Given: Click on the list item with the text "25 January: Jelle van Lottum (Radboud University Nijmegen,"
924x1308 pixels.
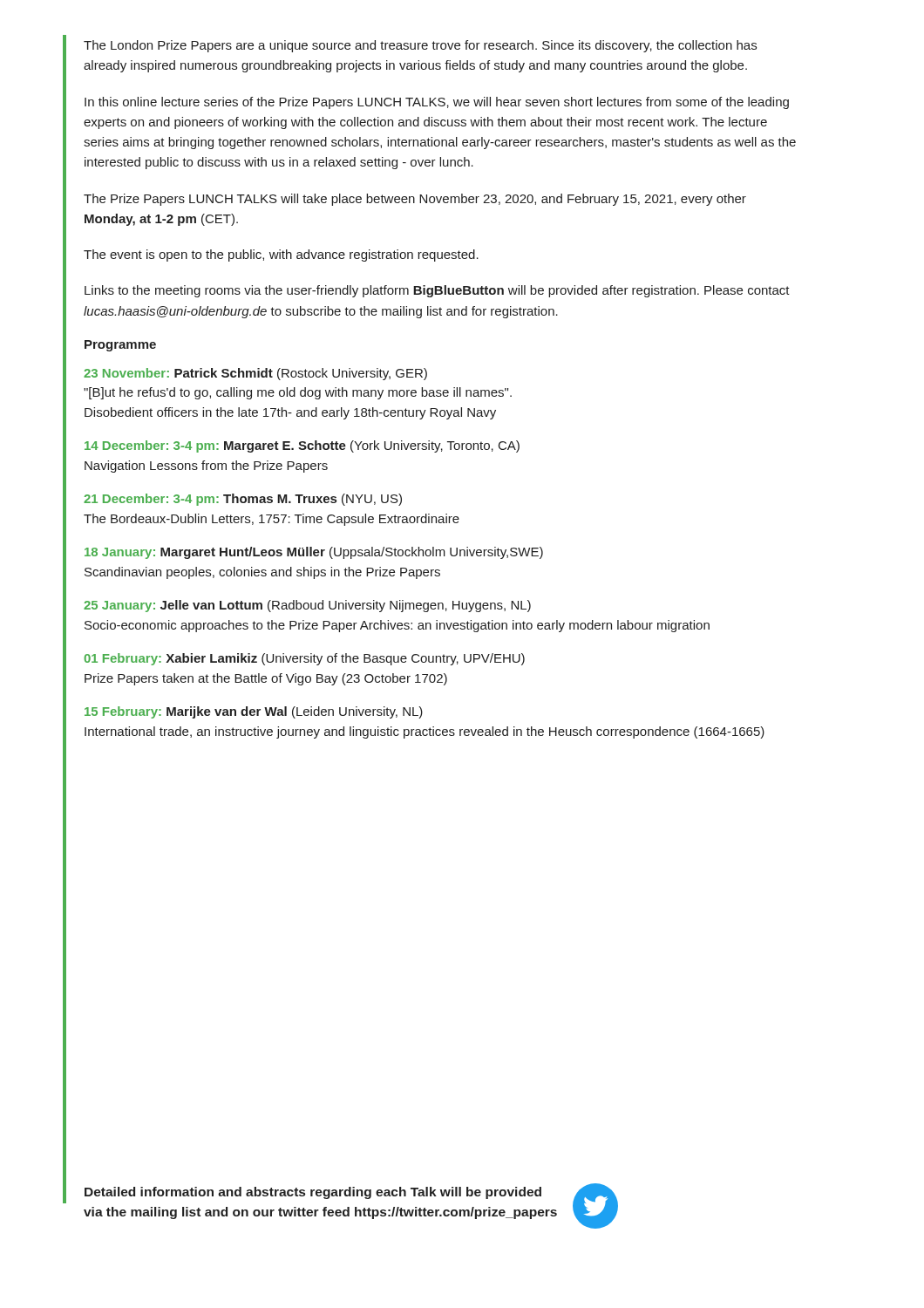Looking at the screenshot, I should (x=397, y=615).
